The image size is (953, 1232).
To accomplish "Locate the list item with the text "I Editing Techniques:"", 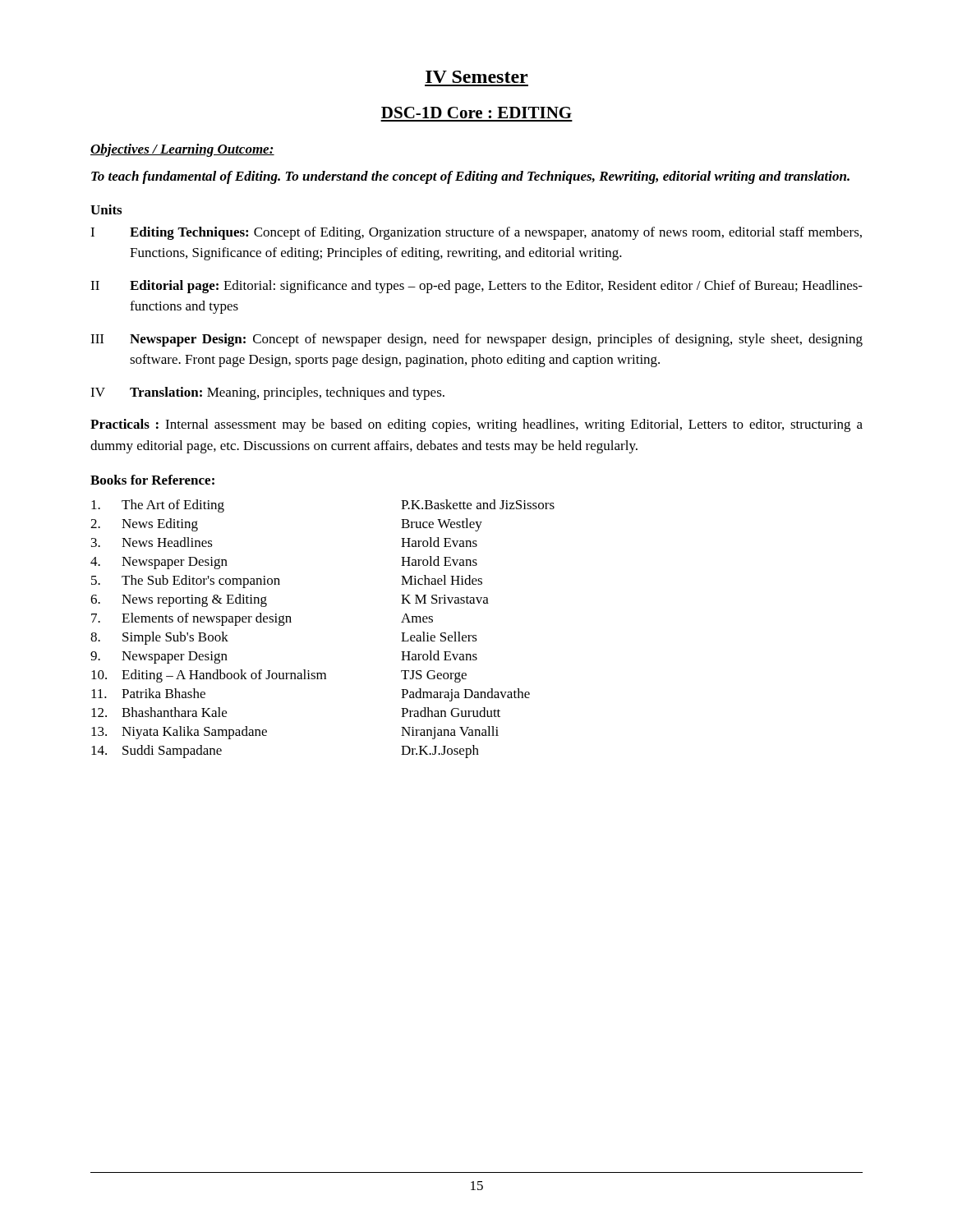I will tap(476, 242).
